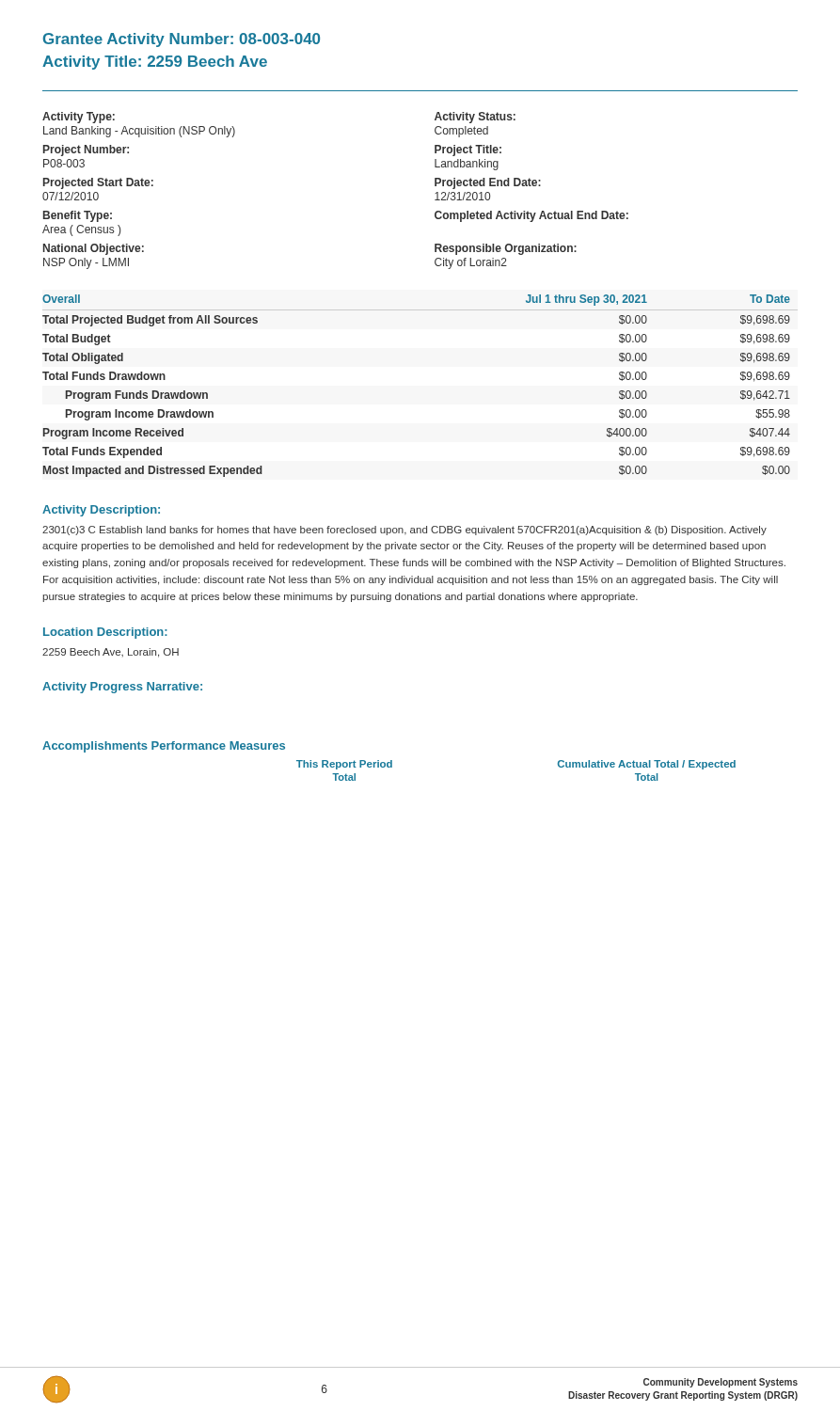The height and width of the screenshot is (1411, 840).
Task: Find the passage starting "Activity Description:"
Action: click(x=102, y=509)
